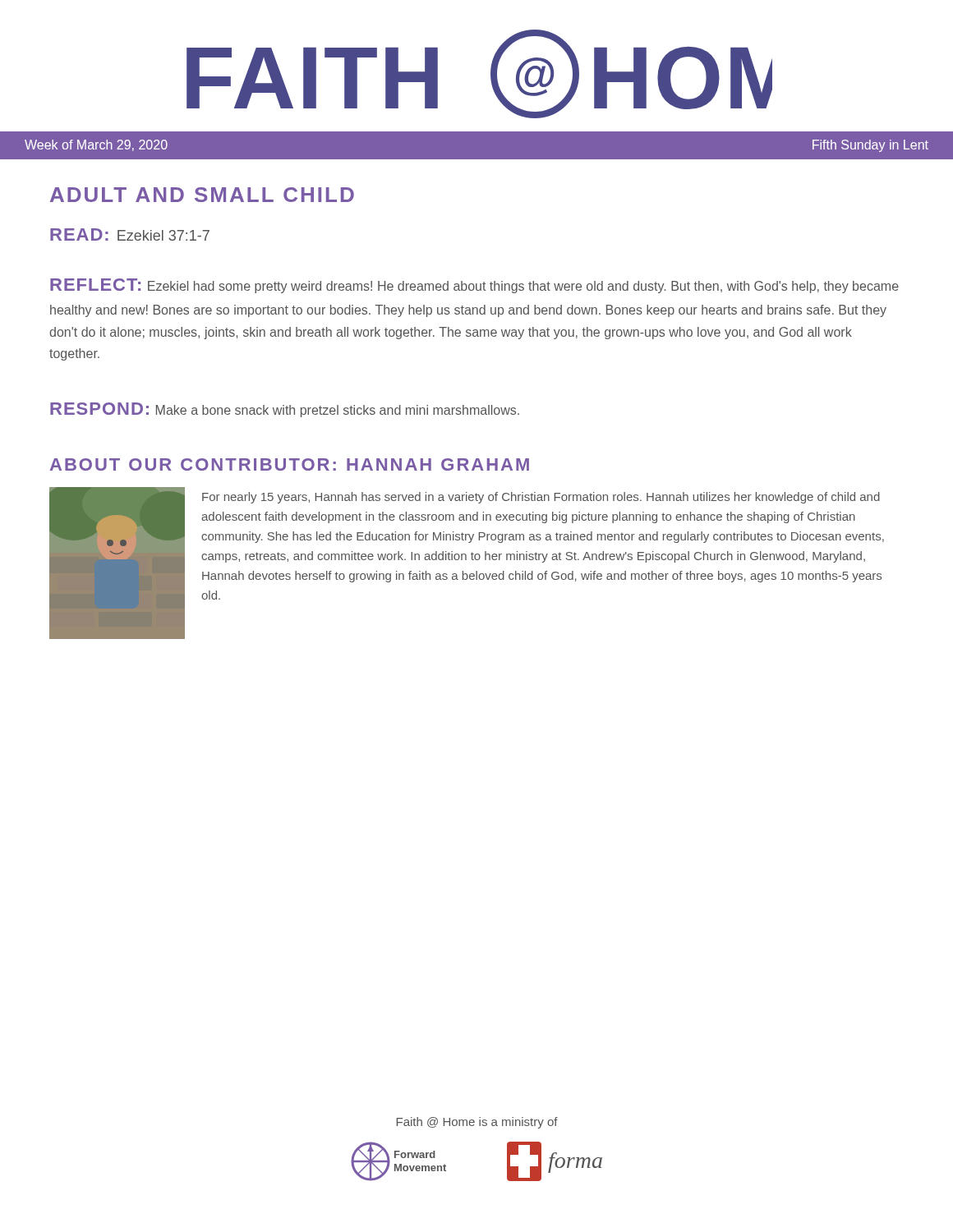
Task: Locate the text block with the text "REFLECT: Ezekiel had"
Action: tap(474, 317)
